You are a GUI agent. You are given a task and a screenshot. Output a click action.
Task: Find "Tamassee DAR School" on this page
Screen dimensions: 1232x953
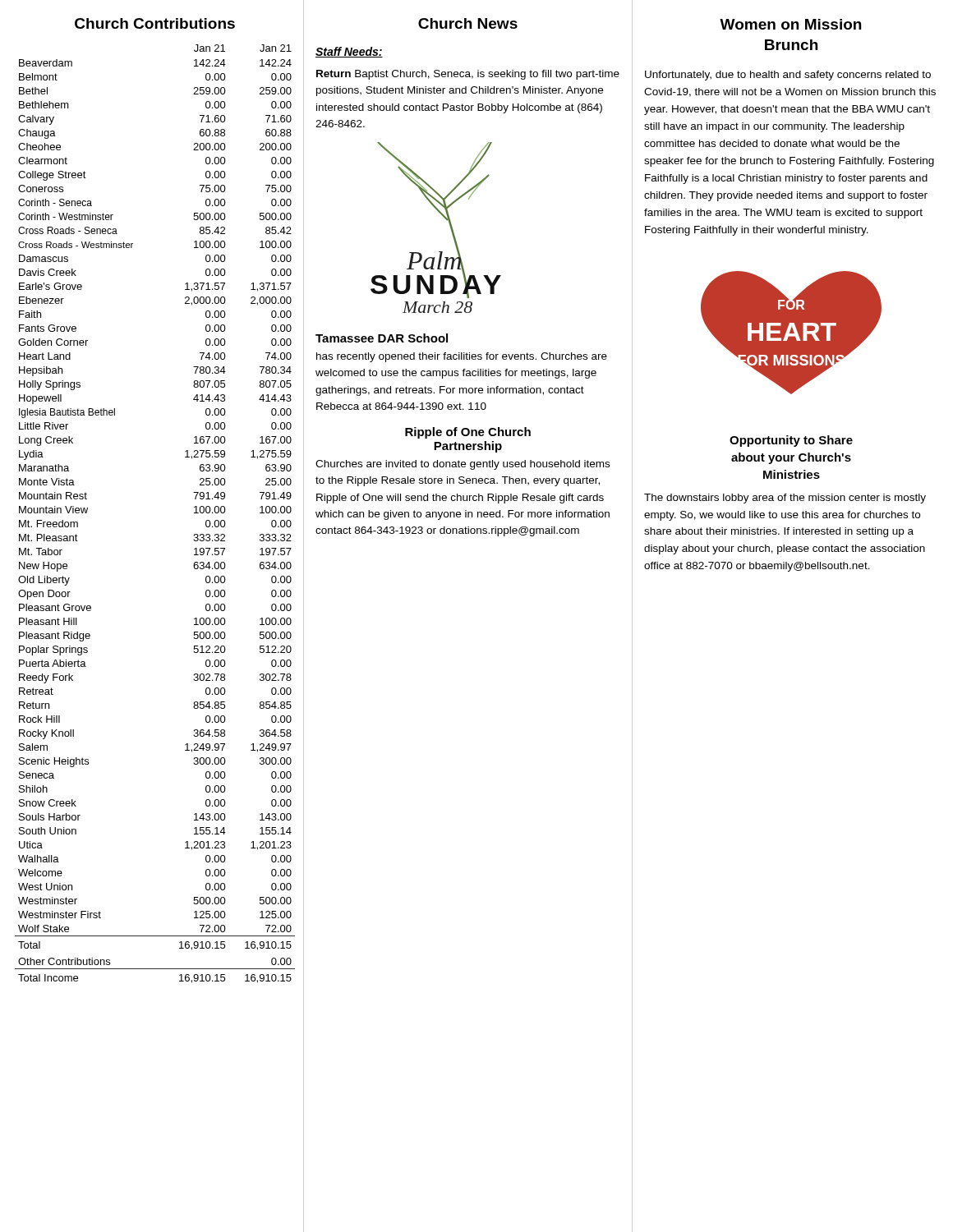point(382,338)
